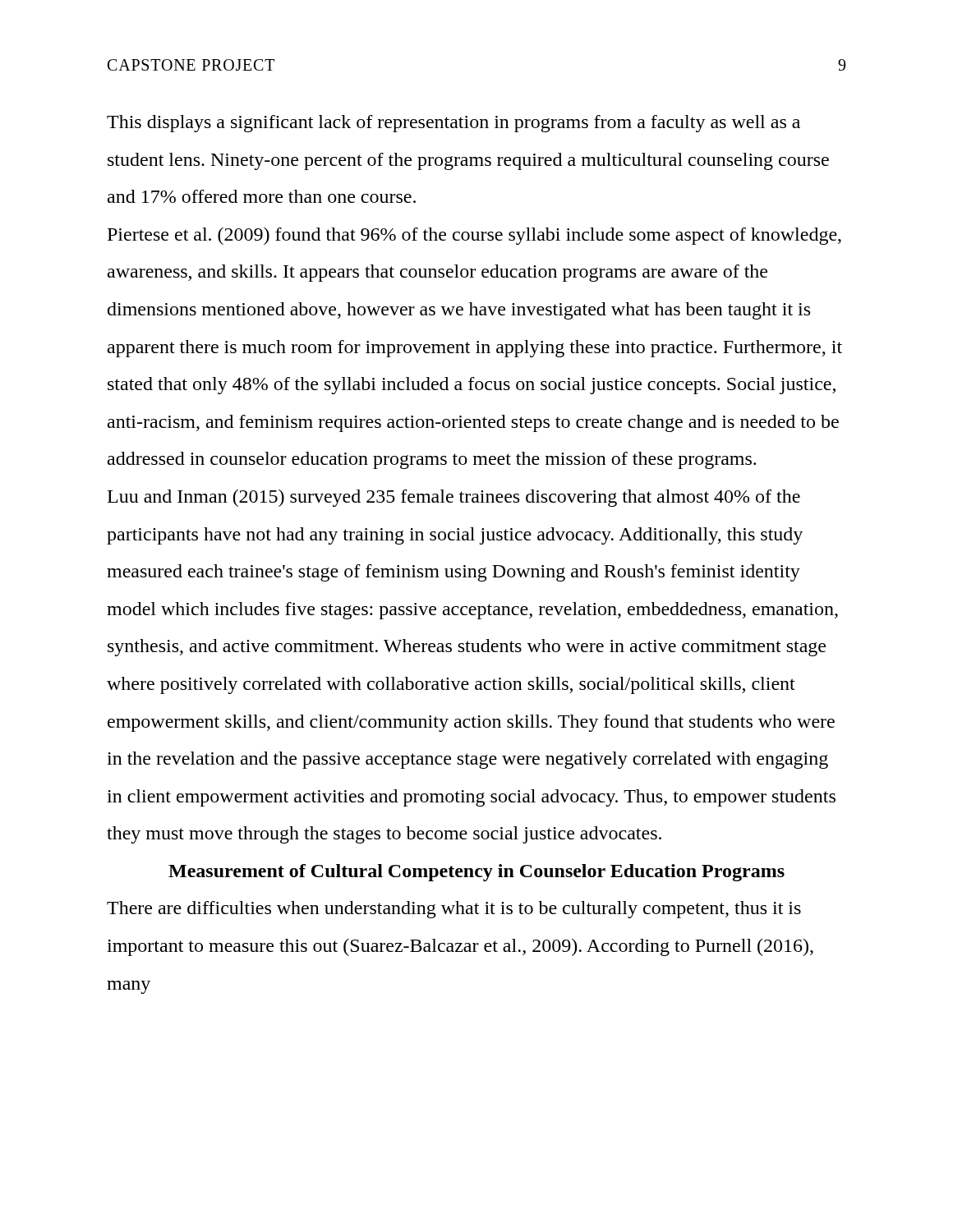Screen dimensions: 1232x953
Task: Point to the block beginning "This displays a significant lack"
Action: click(x=476, y=160)
